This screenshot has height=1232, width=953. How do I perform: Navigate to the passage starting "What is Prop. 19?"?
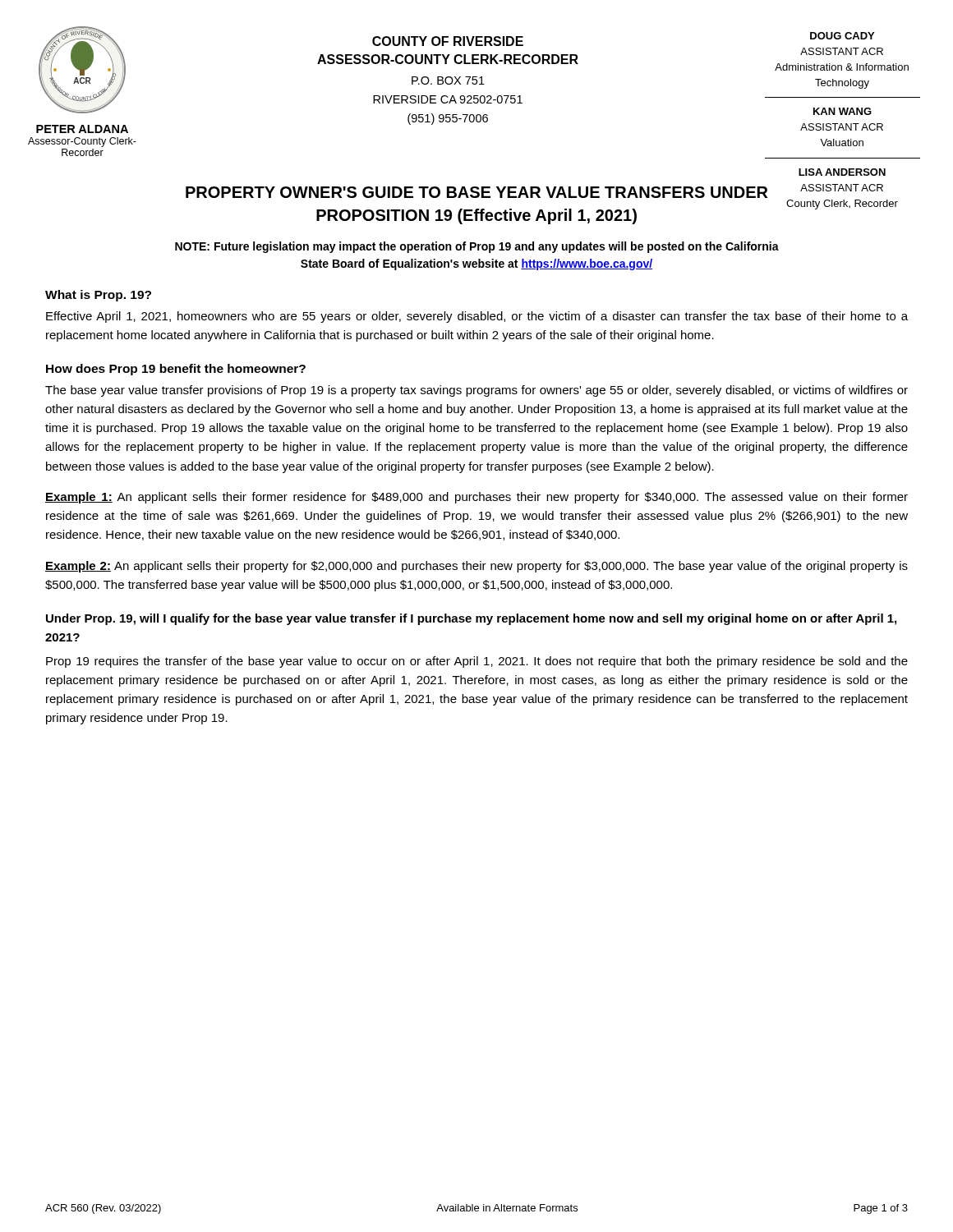pyautogui.click(x=99, y=294)
